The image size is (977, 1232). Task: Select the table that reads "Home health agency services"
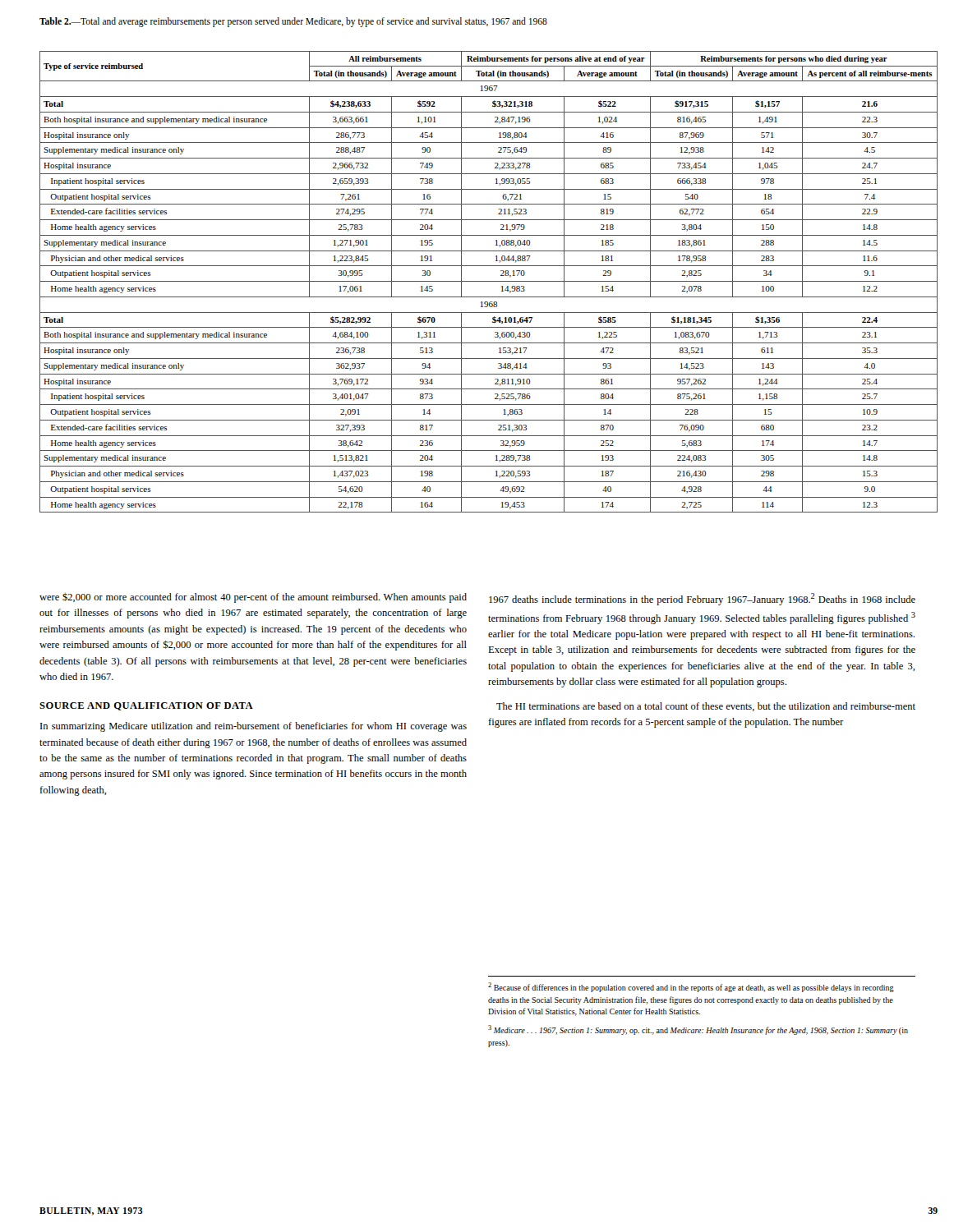(x=488, y=282)
